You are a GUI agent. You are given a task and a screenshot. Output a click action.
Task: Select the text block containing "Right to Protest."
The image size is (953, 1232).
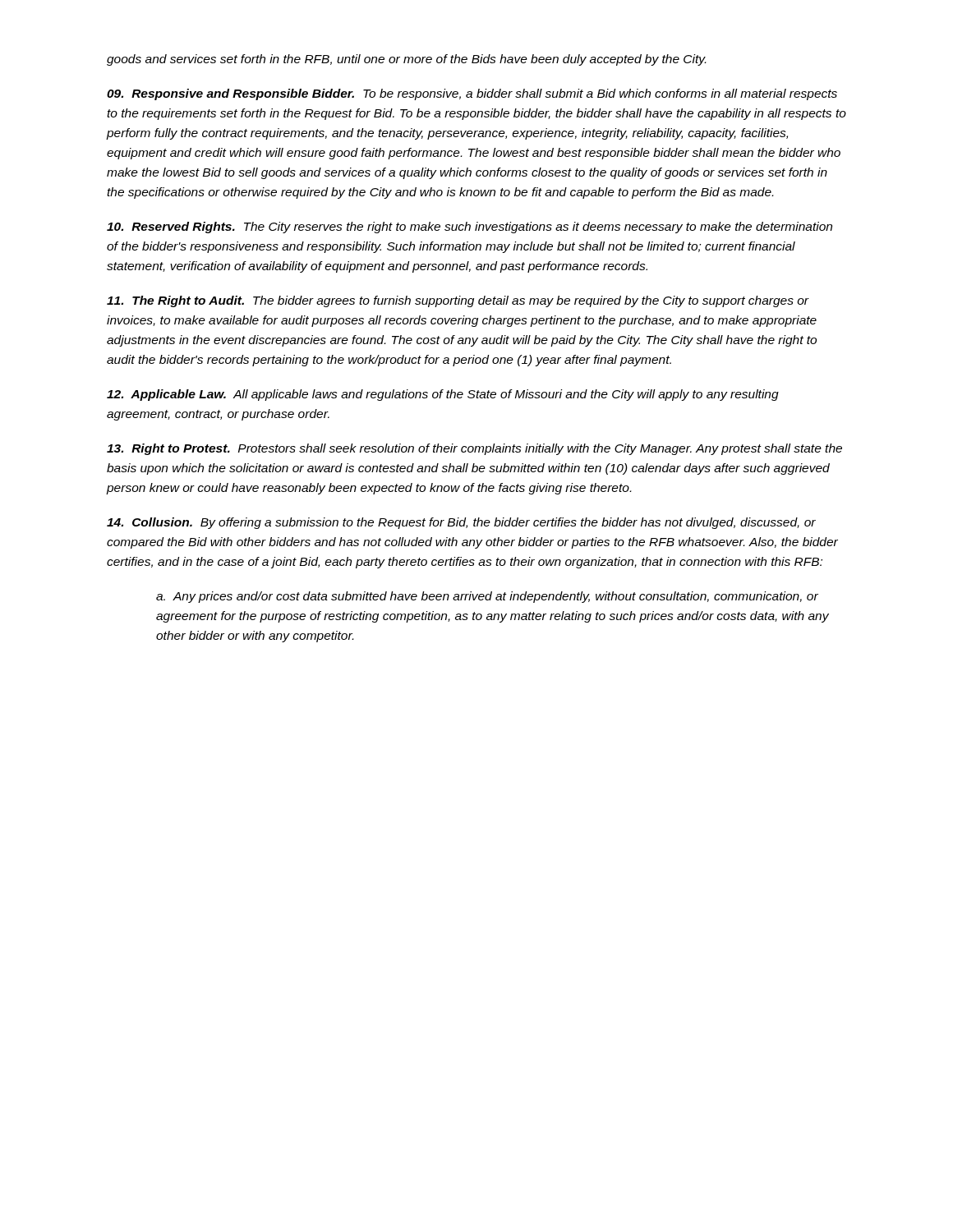coord(475,468)
